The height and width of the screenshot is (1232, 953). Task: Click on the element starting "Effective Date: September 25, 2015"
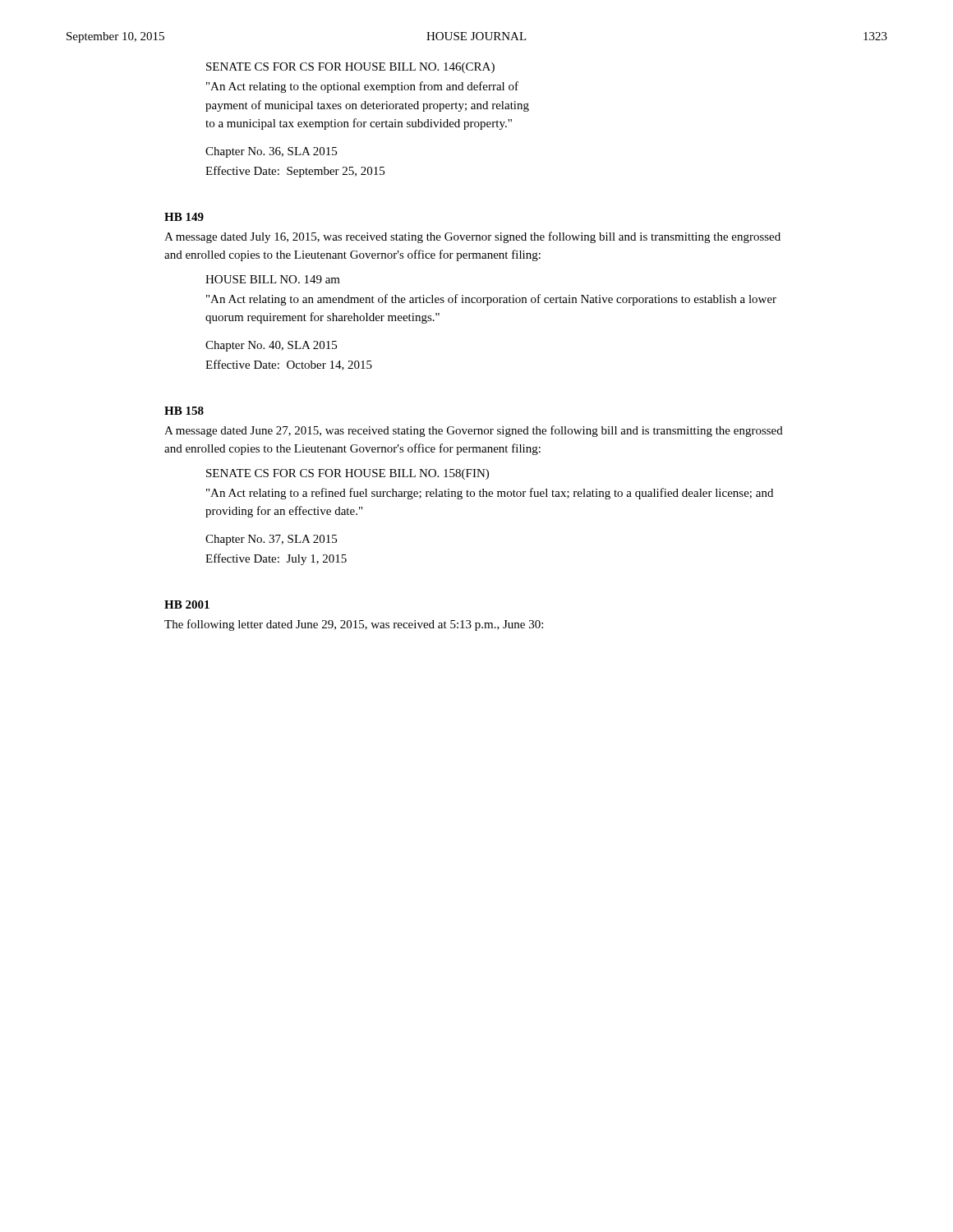tap(295, 170)
